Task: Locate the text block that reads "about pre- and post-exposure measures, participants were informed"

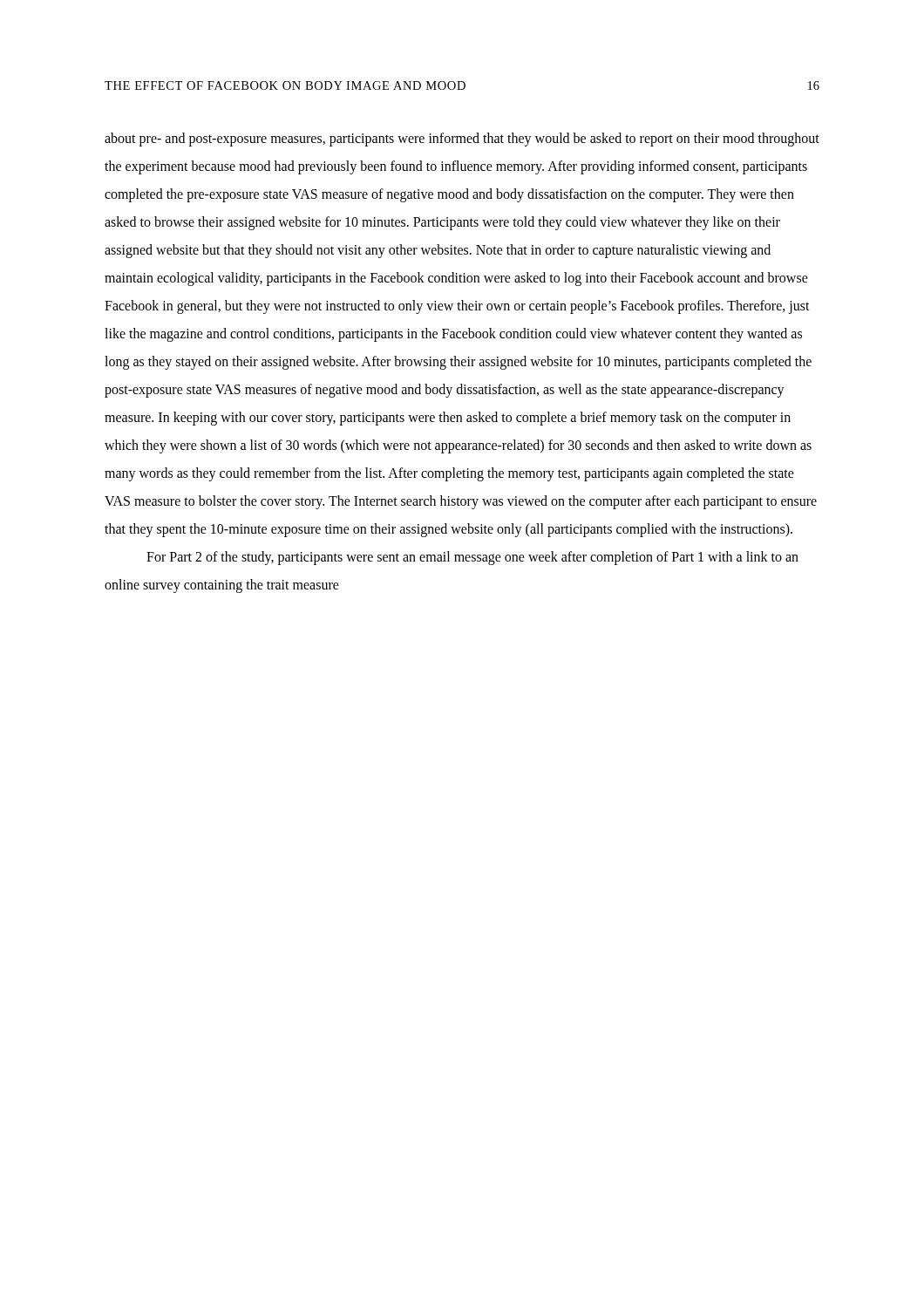Action: click(x=462, y=334)
